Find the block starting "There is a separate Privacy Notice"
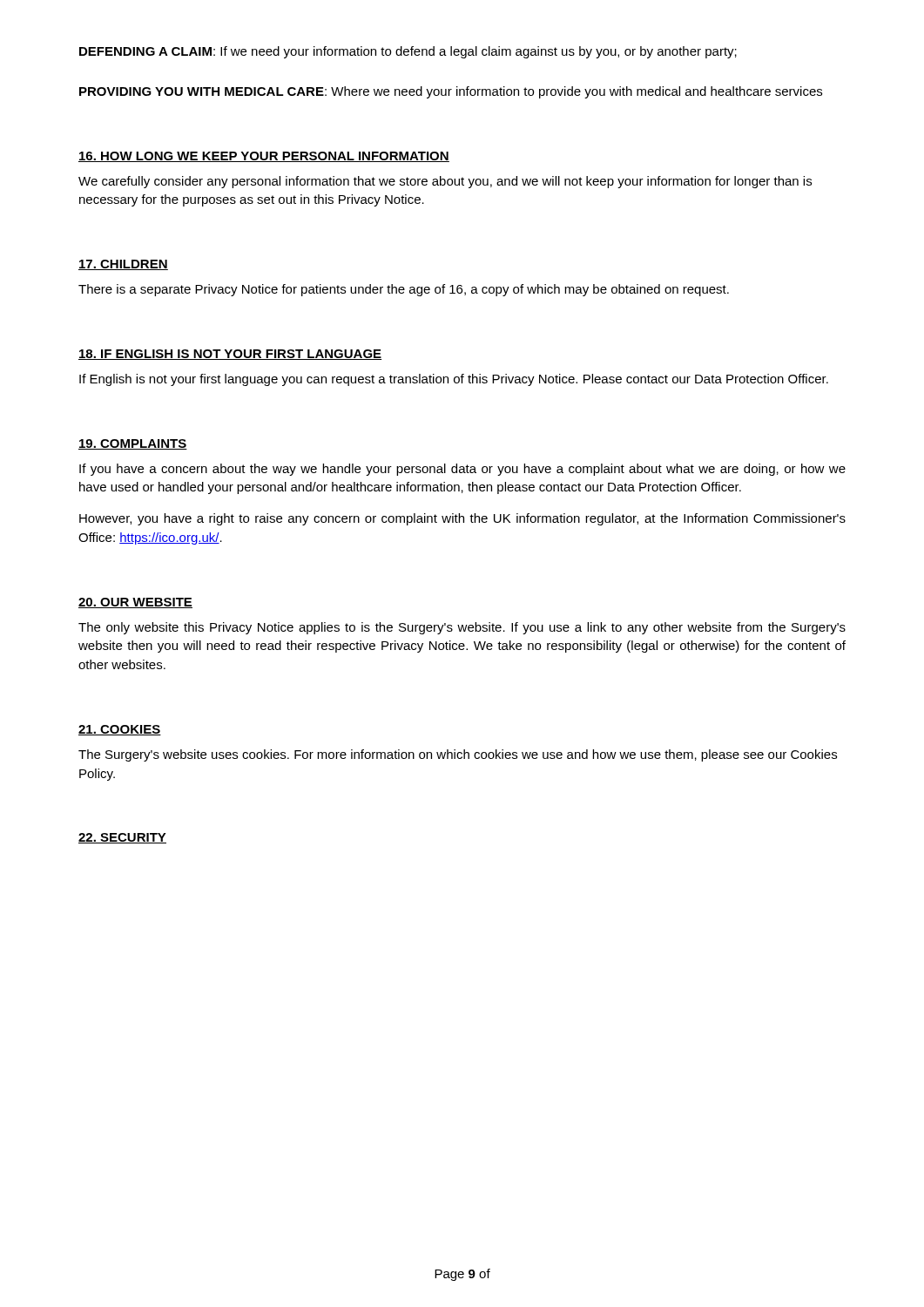 (404, 289)
